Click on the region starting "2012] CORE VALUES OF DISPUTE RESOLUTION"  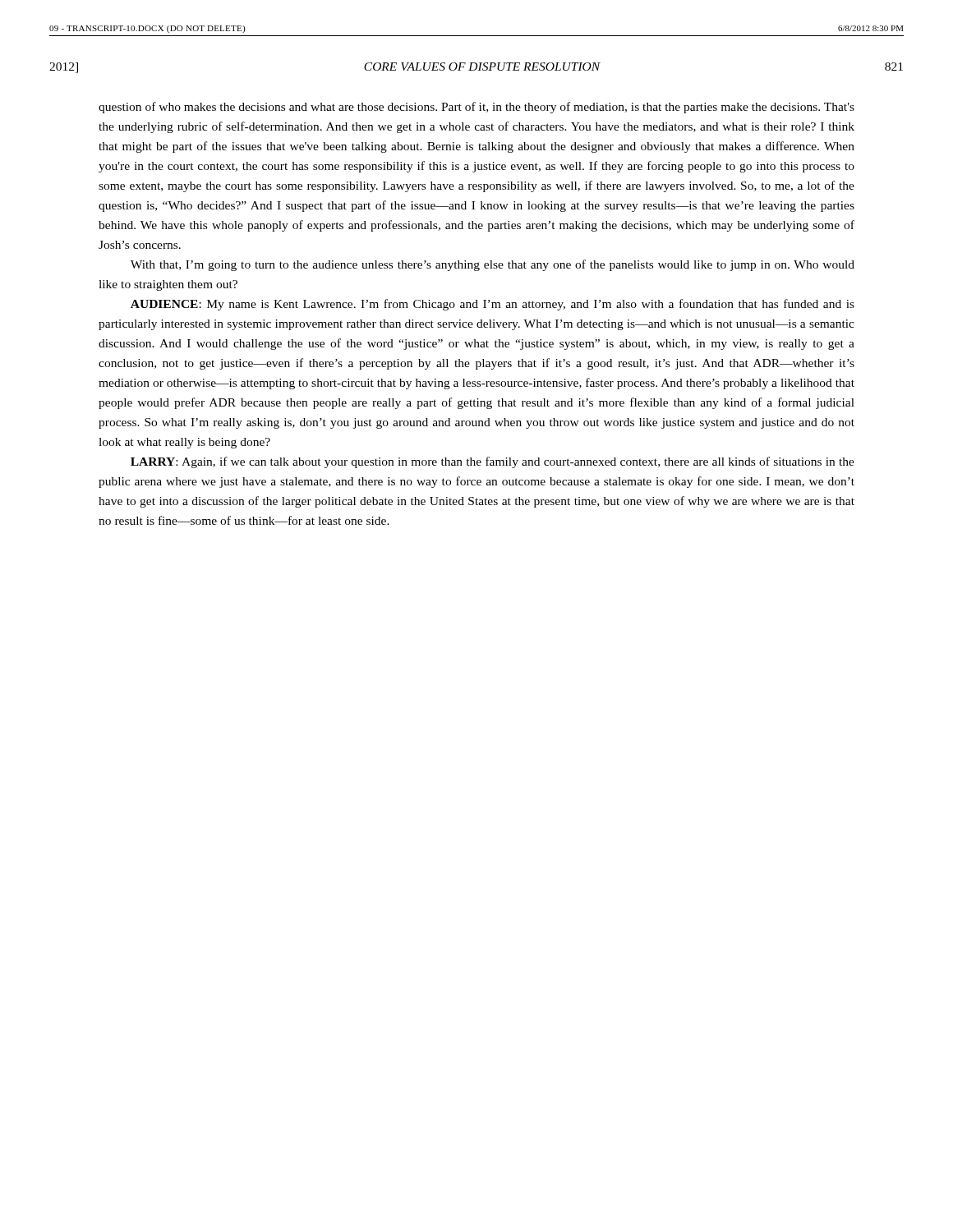click(x=476, y=67)
